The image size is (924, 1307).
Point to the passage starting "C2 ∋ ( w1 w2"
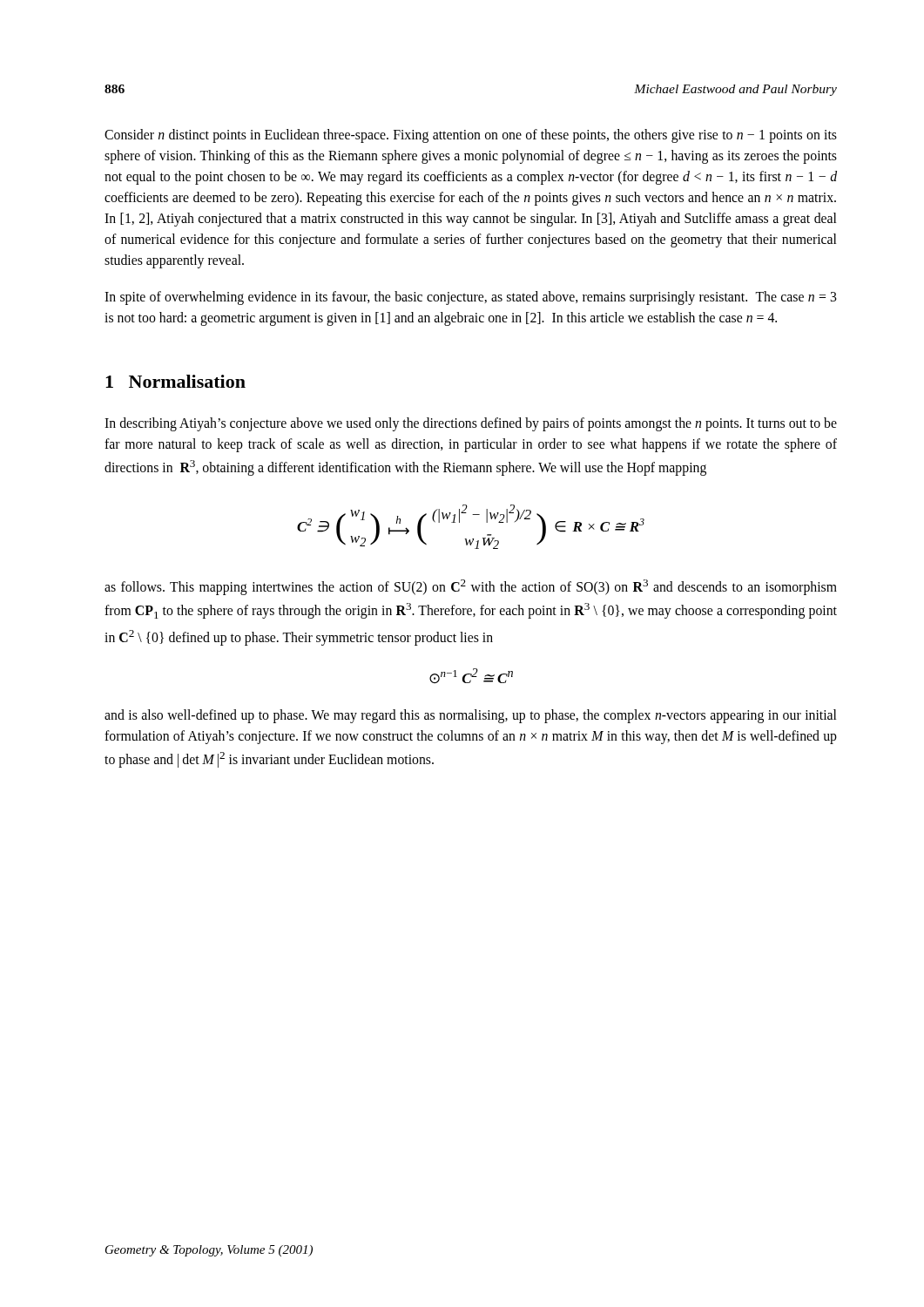click(471, 527)
